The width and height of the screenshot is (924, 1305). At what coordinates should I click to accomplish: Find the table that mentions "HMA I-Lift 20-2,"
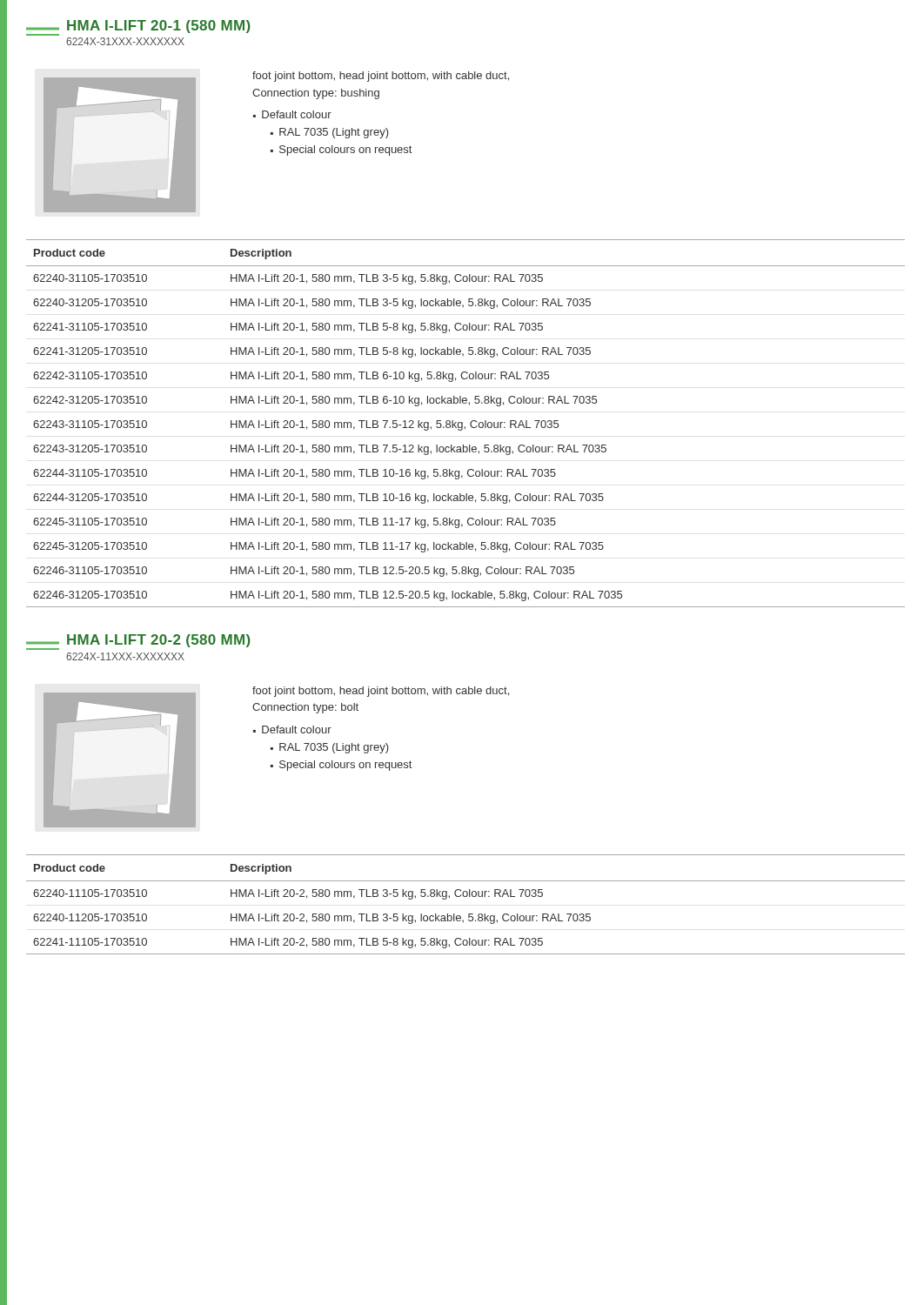tap(465, 904)
